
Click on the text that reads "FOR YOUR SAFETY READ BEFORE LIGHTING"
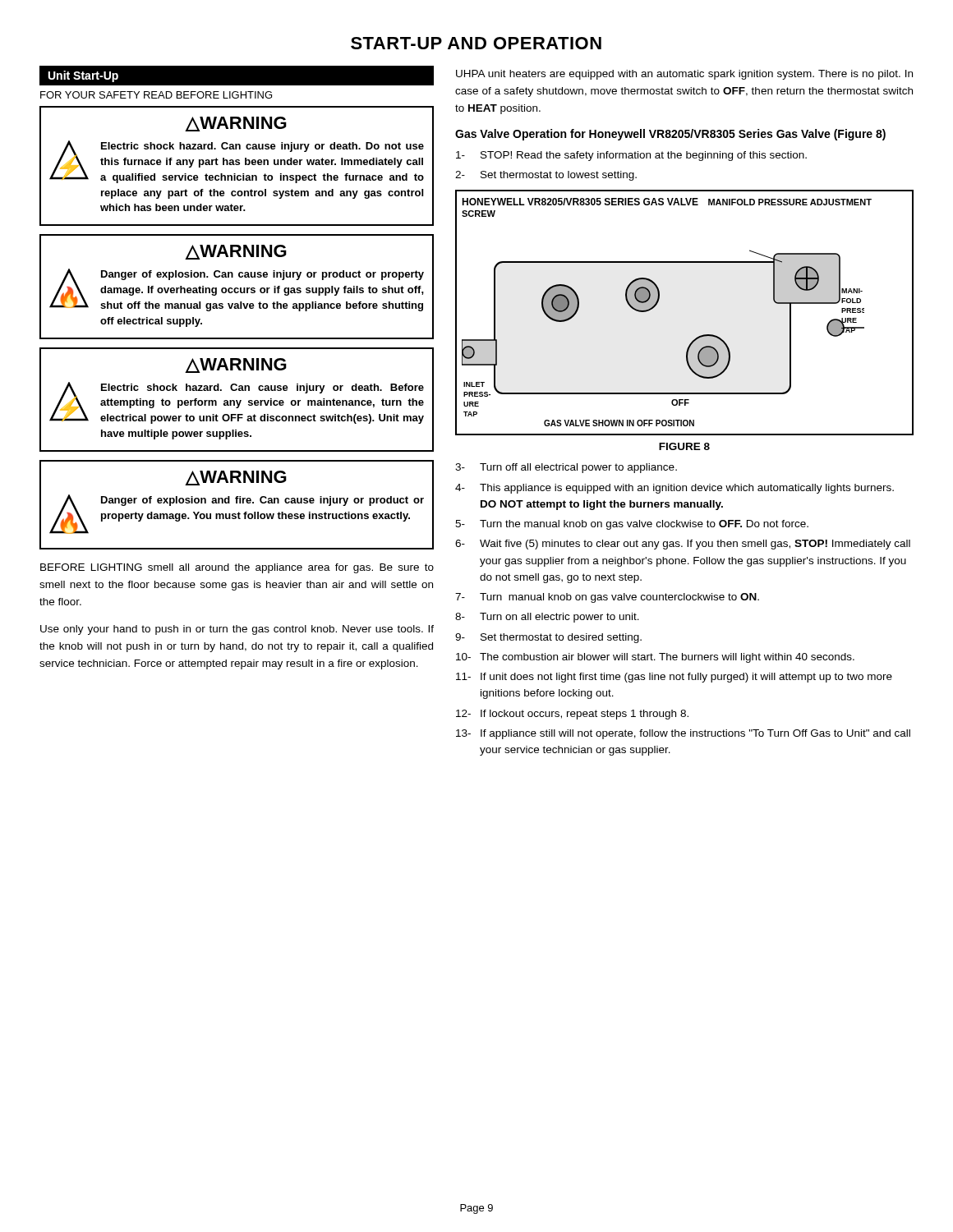point(156,95)
